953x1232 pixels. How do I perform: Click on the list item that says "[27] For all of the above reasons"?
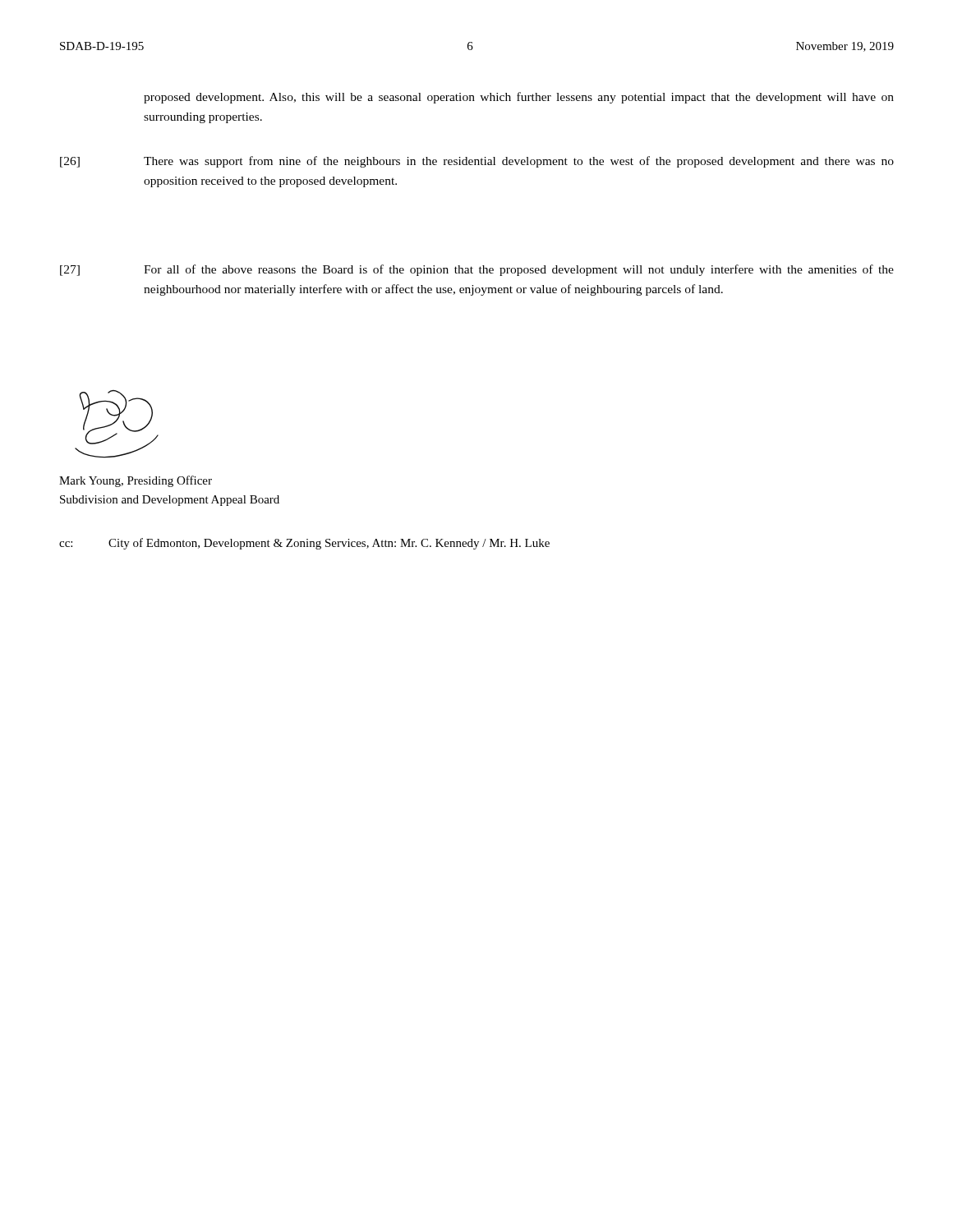point(476,279)
